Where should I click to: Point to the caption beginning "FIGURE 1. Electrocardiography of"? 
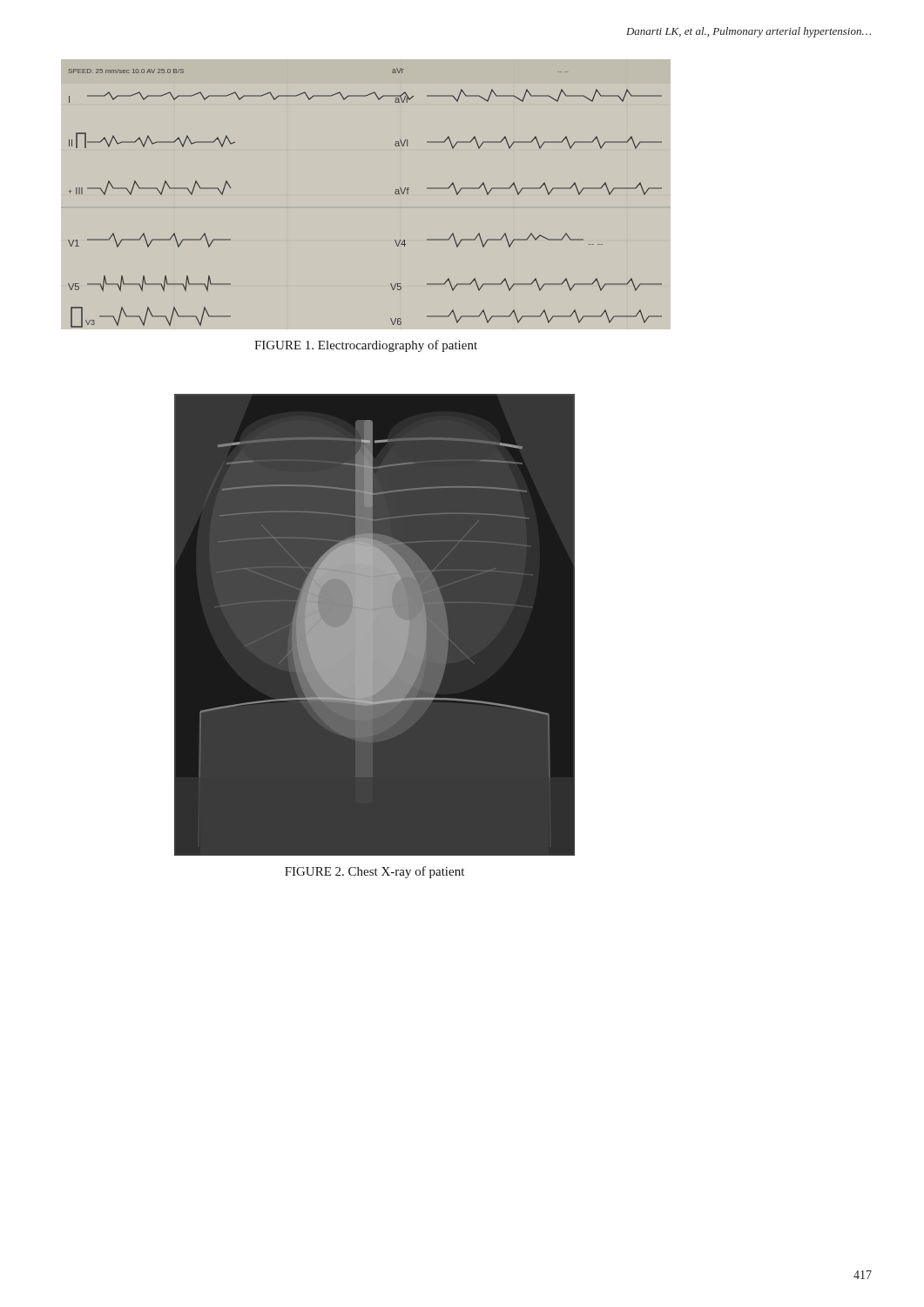366,345
